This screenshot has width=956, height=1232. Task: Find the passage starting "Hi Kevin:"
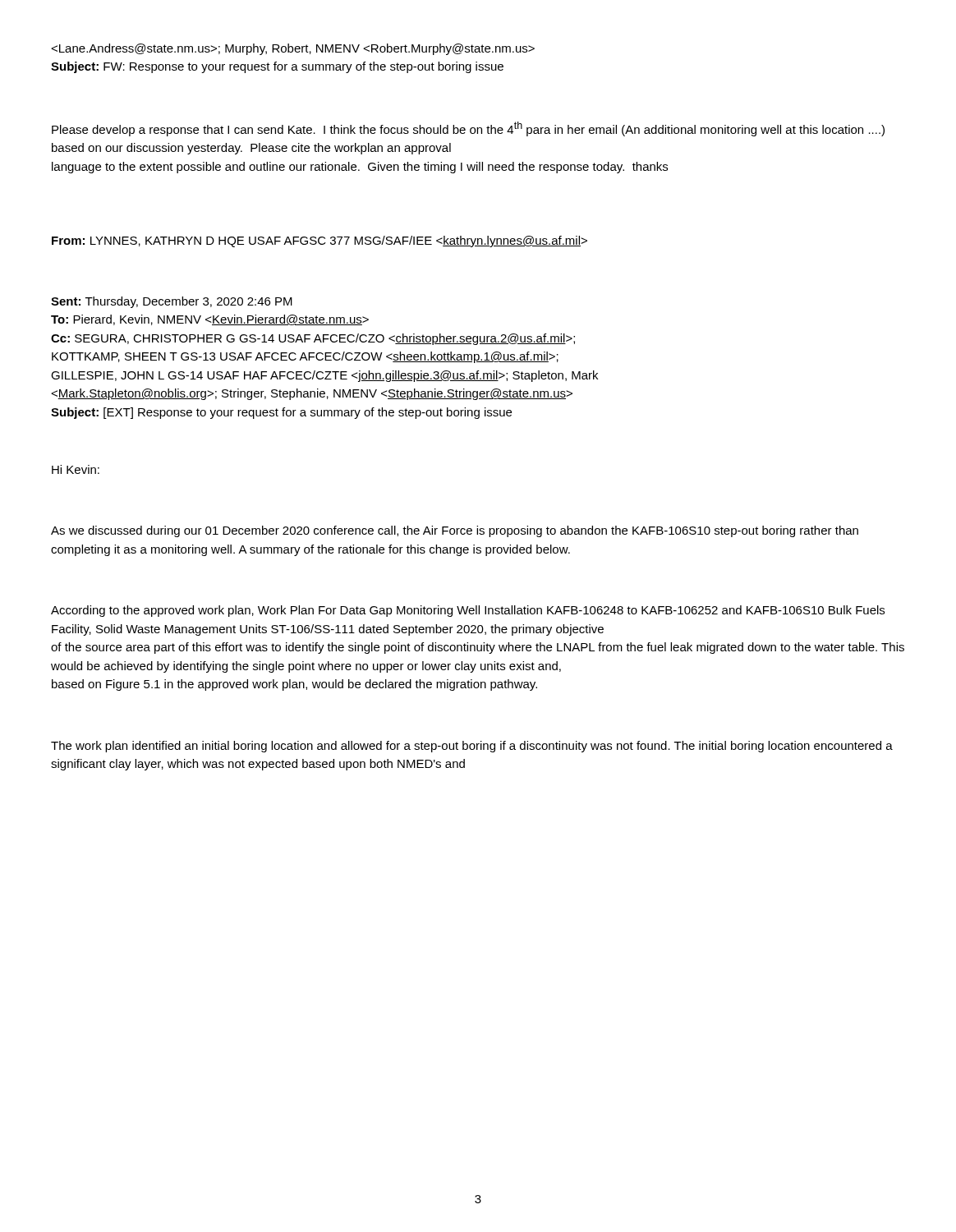click(x=76, y=470)
